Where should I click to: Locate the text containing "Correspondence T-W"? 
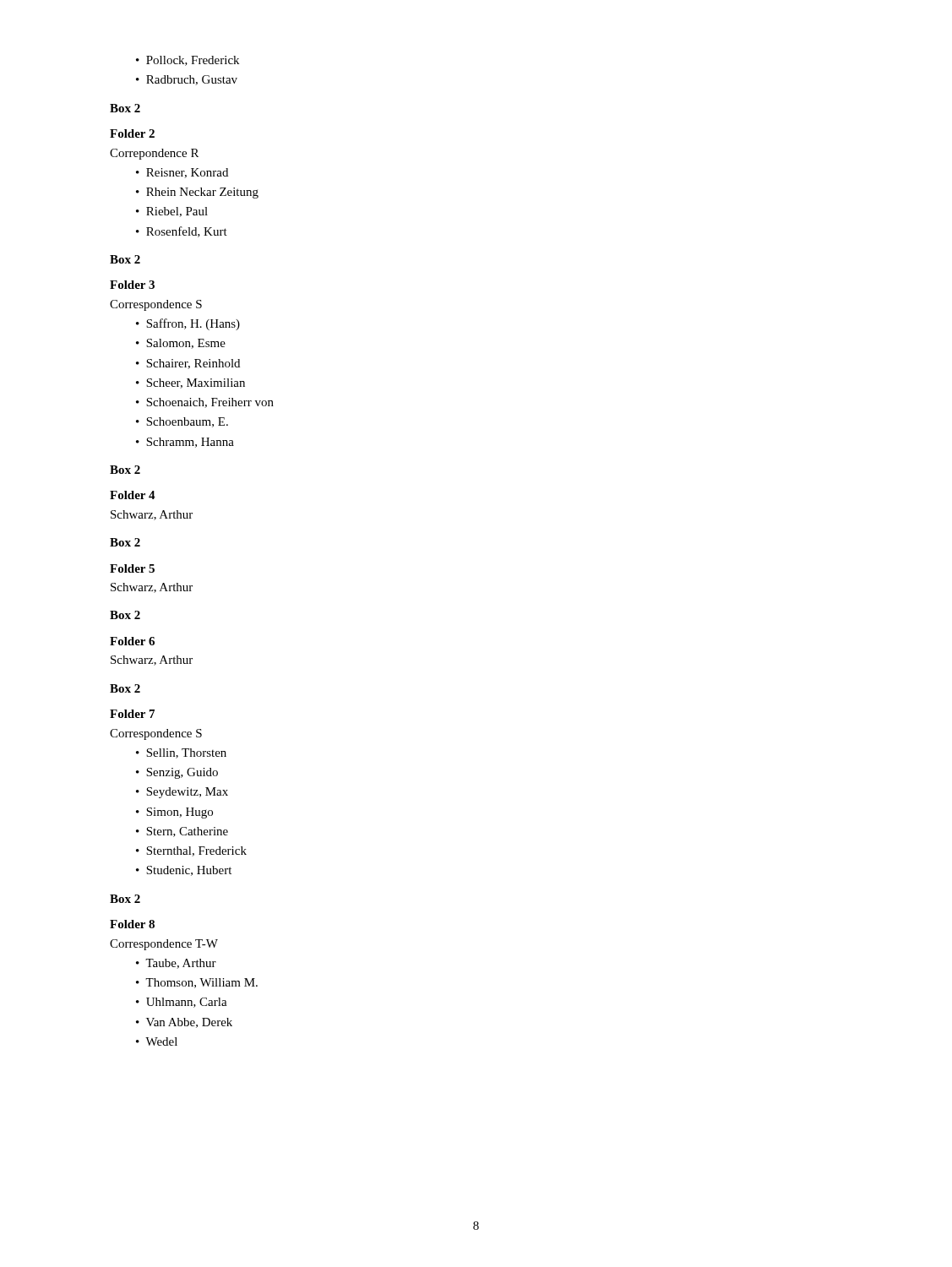[x=164, y=943]
